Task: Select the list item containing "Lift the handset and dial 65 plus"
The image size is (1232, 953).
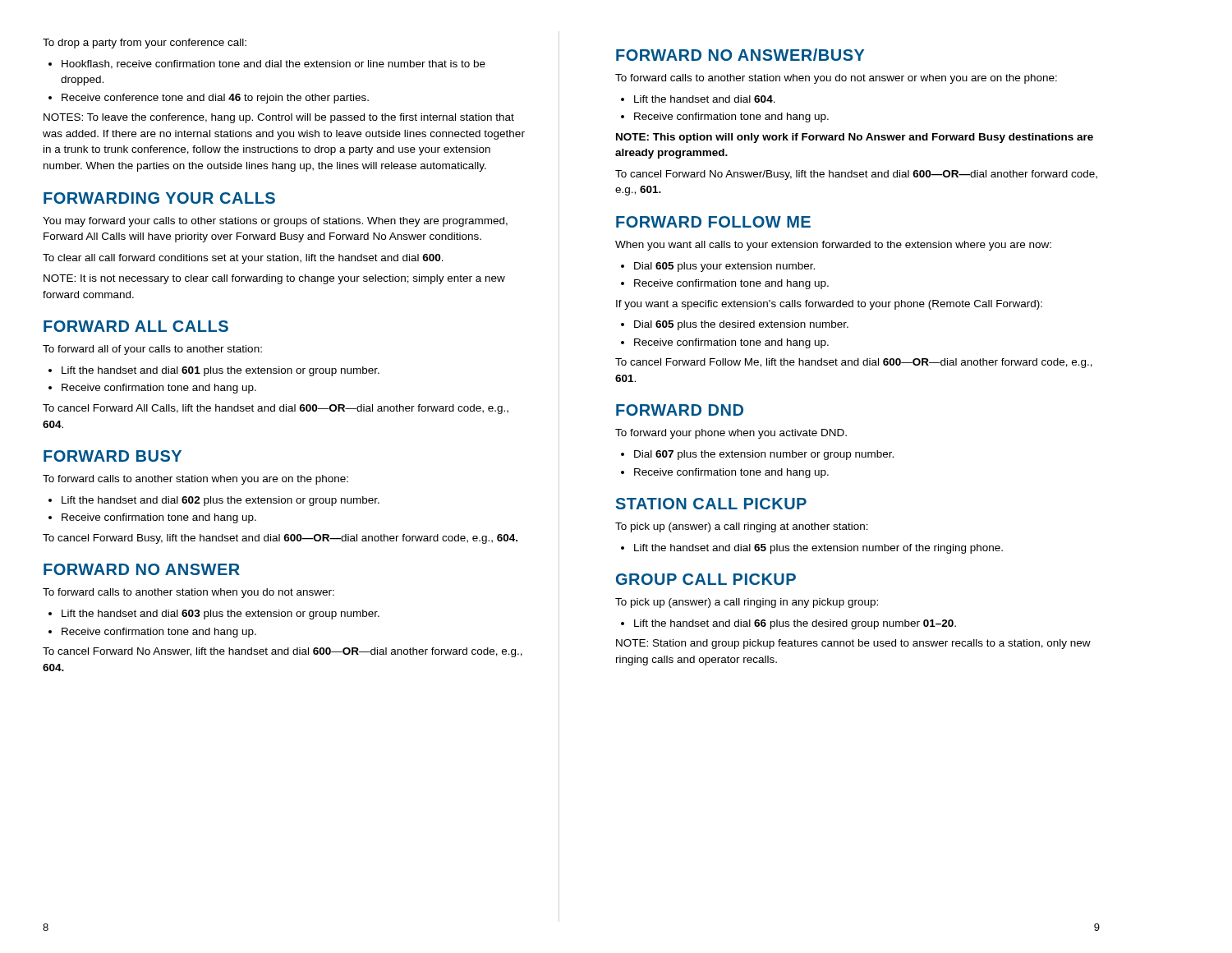Action: tap(818, 547)
